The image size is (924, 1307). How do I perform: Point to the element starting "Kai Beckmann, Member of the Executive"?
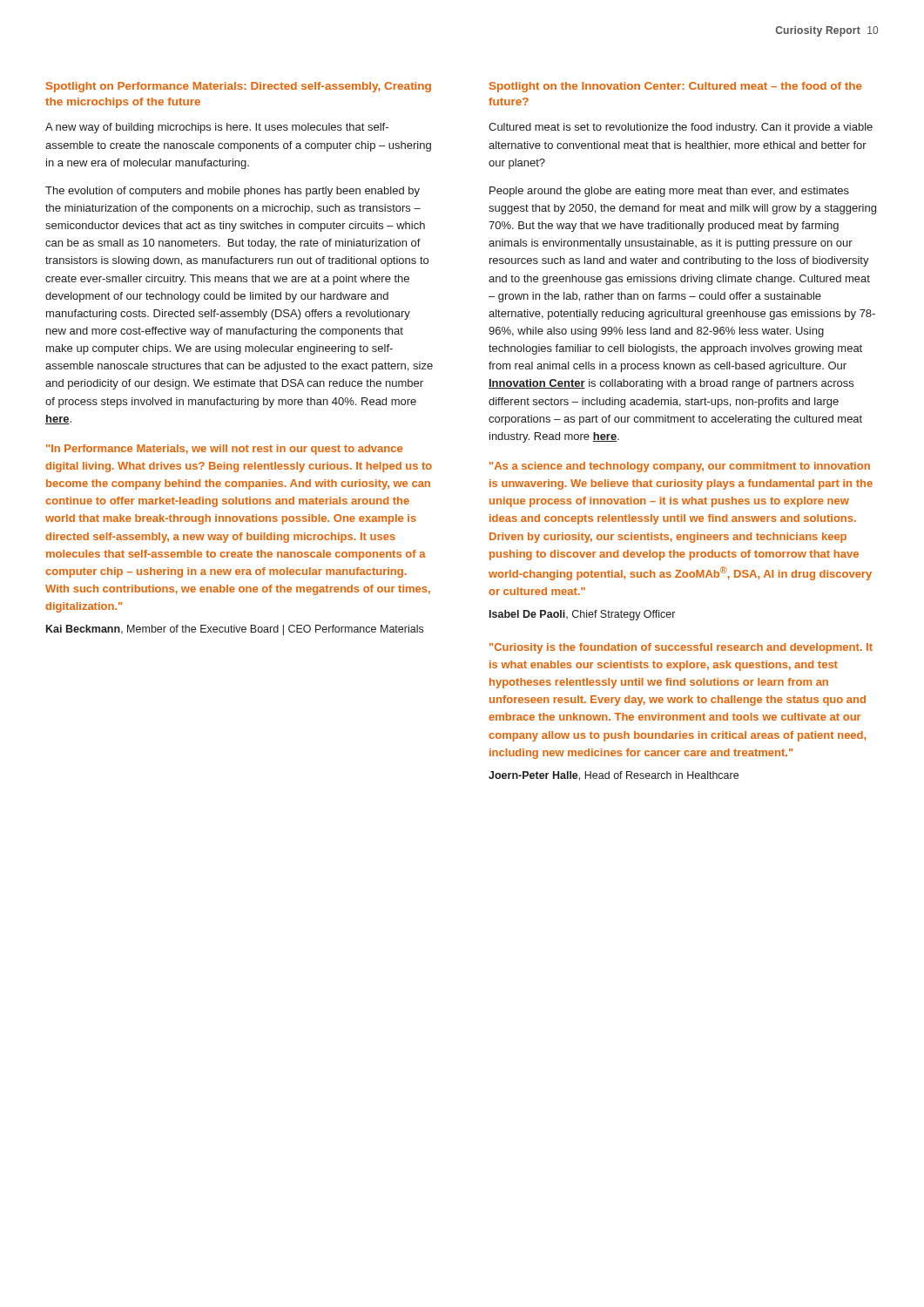[235, 629]
